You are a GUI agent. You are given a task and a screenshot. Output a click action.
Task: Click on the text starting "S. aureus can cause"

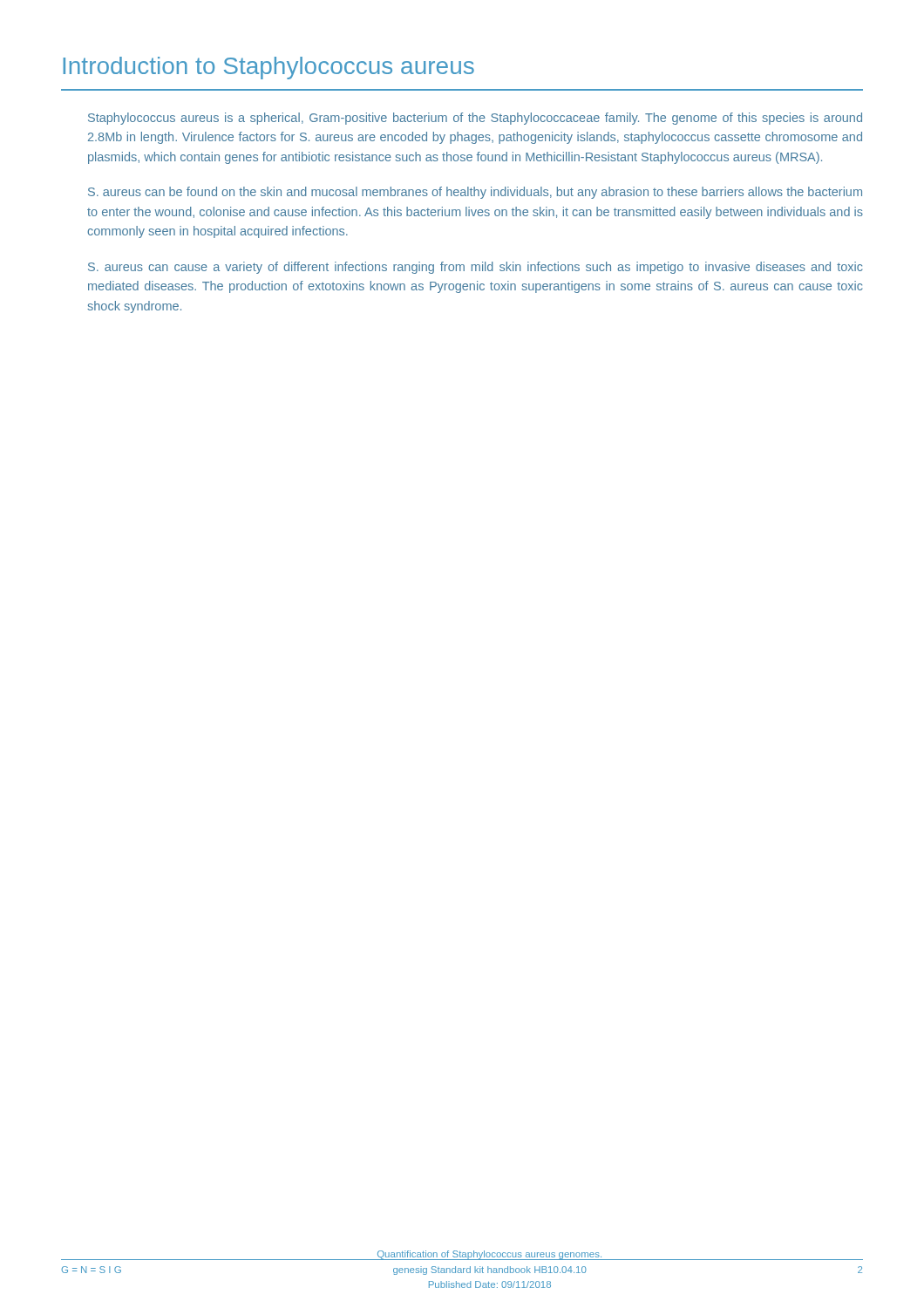tap(475, 286)
